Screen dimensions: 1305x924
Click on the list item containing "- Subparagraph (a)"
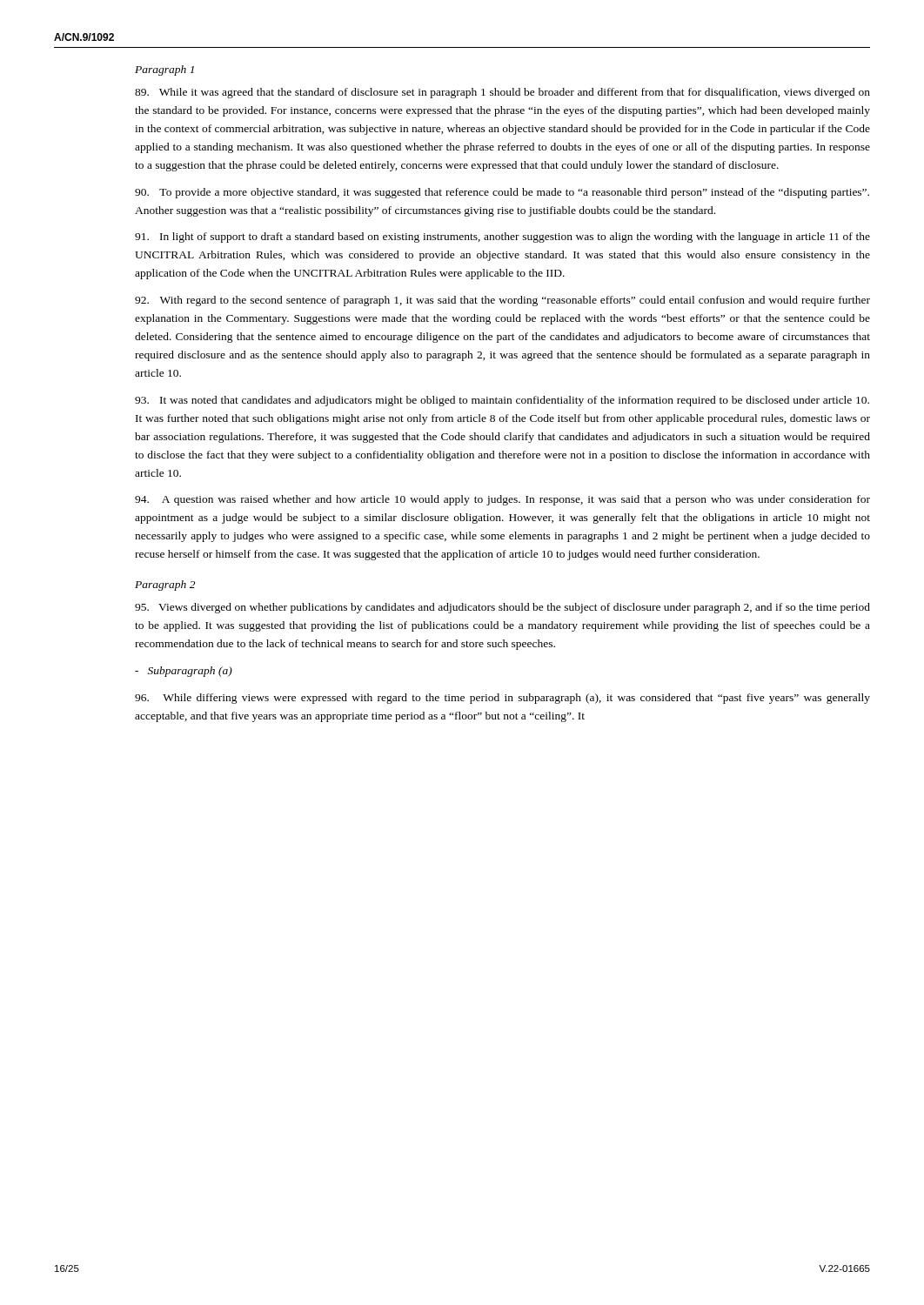click(x=183, y=671)
